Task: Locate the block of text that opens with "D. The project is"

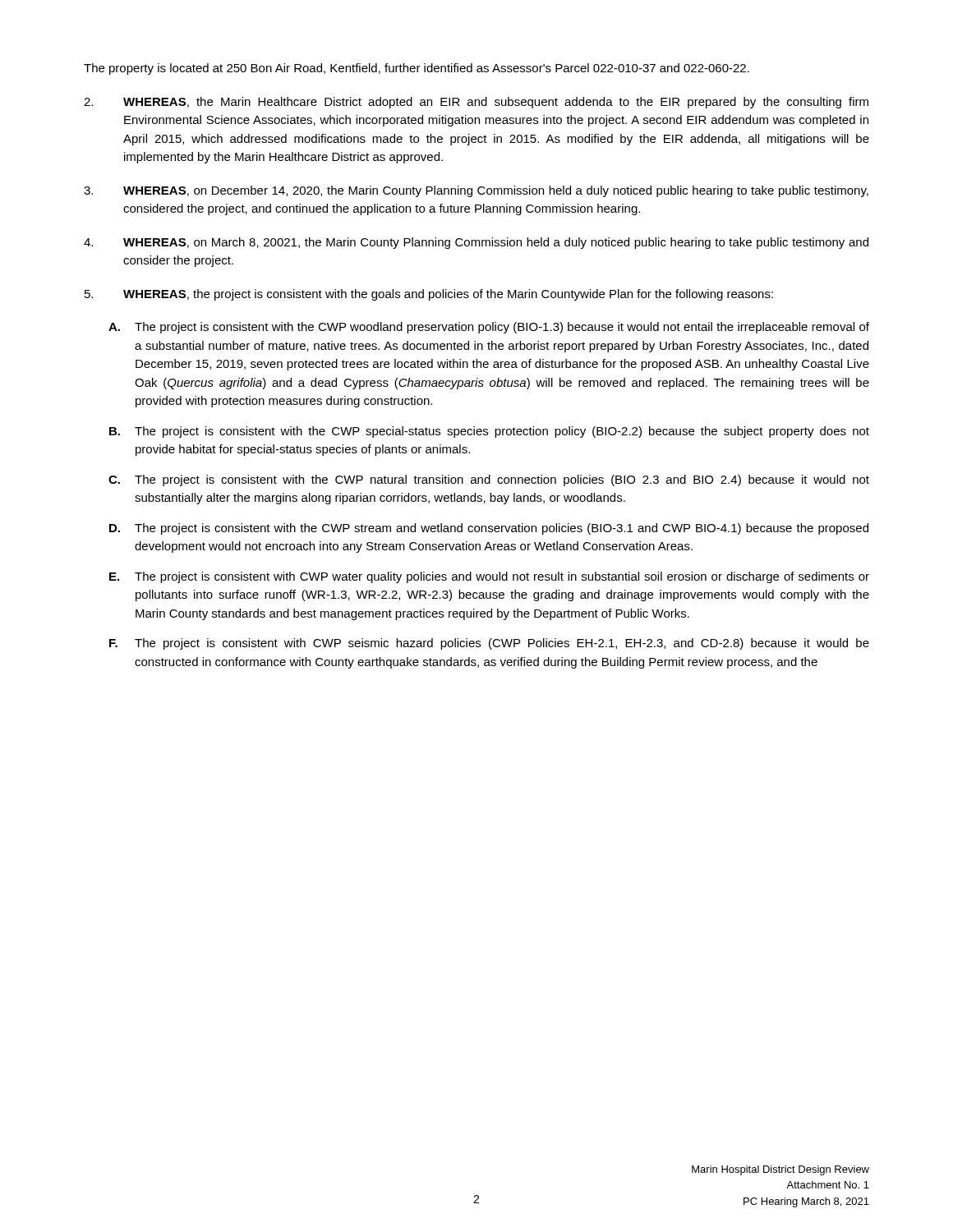Action: click(x=489, y=537)
